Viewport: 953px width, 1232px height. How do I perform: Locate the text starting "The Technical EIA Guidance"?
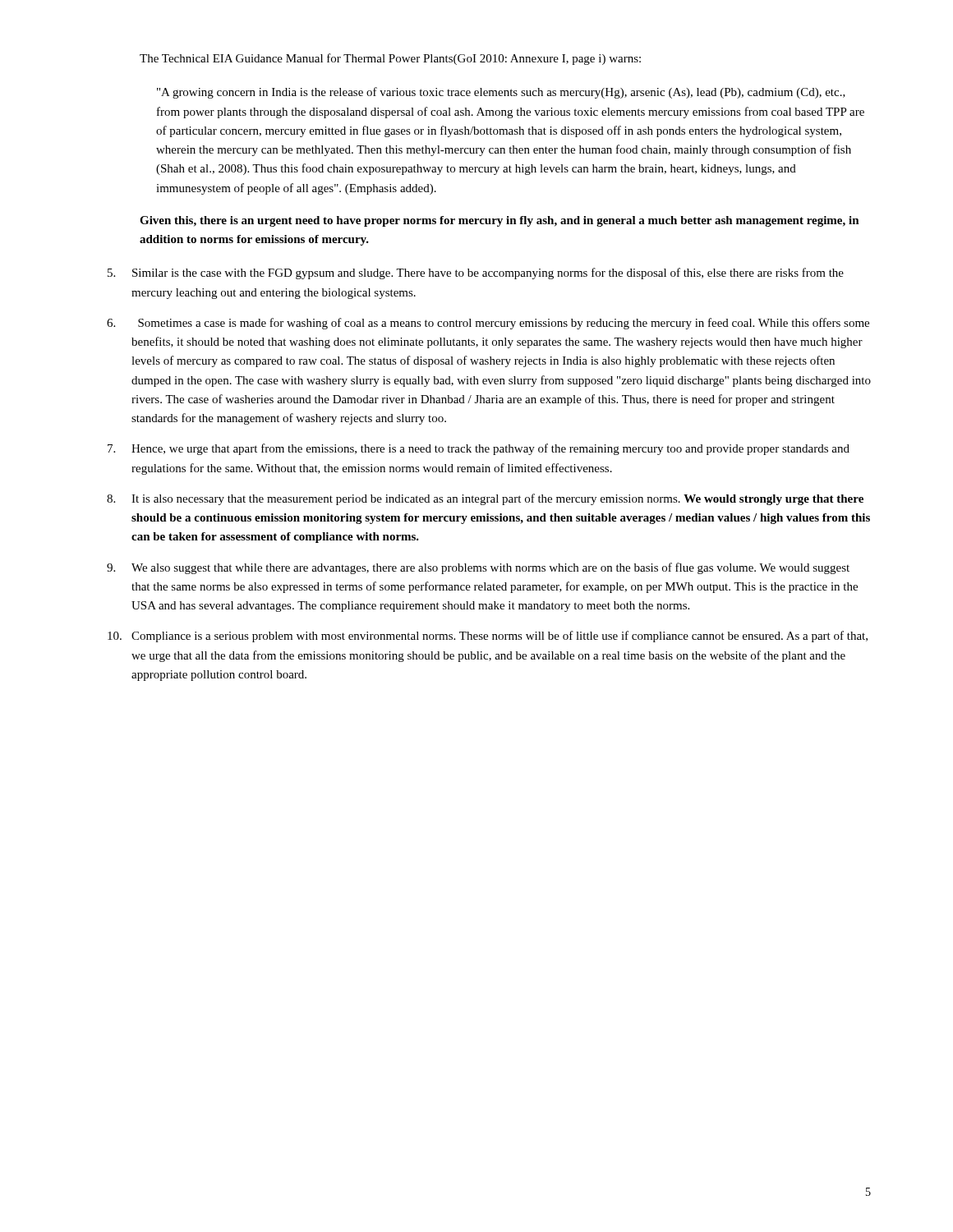[505, 59]
